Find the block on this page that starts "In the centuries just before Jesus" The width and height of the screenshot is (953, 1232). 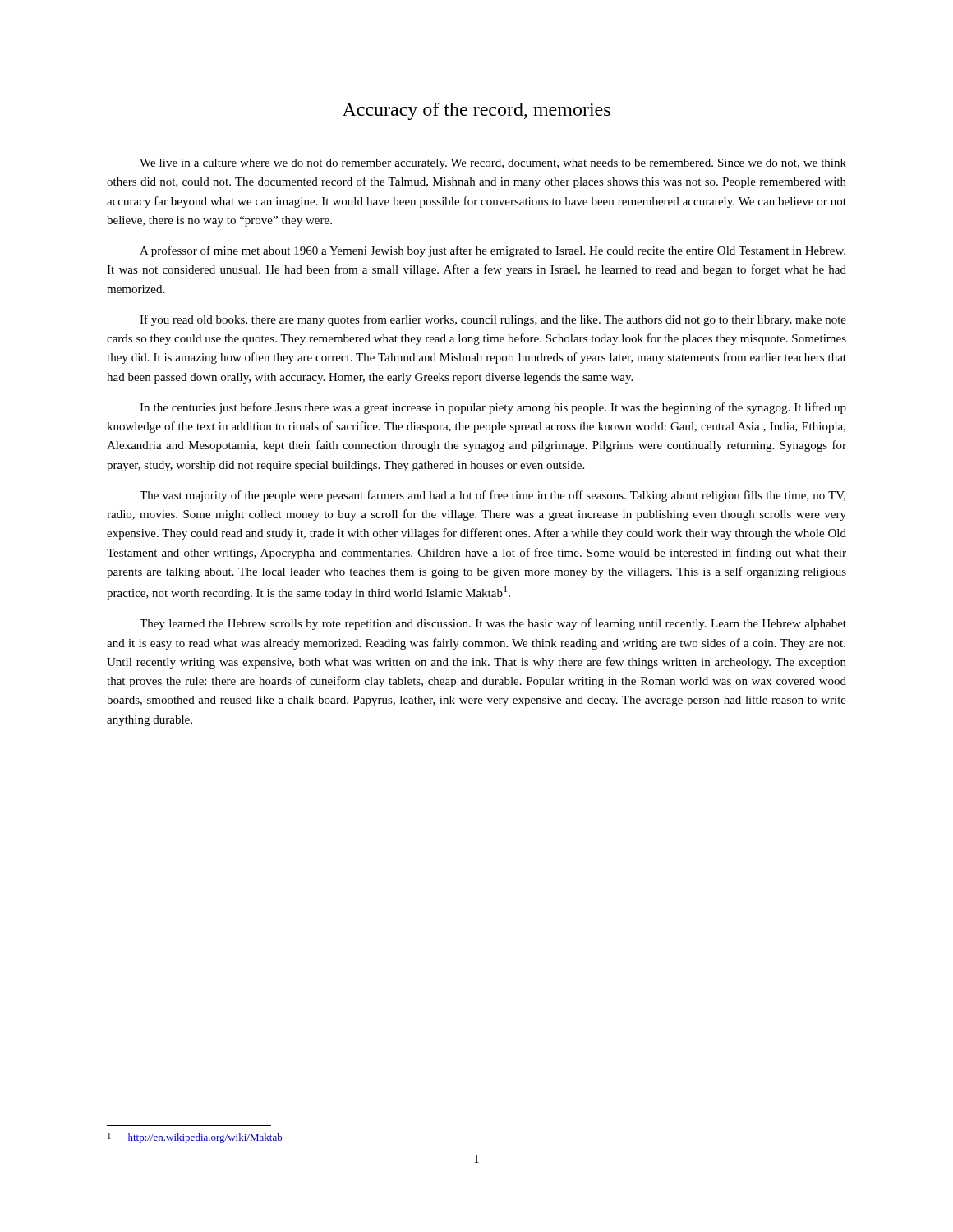click(476, 436)
